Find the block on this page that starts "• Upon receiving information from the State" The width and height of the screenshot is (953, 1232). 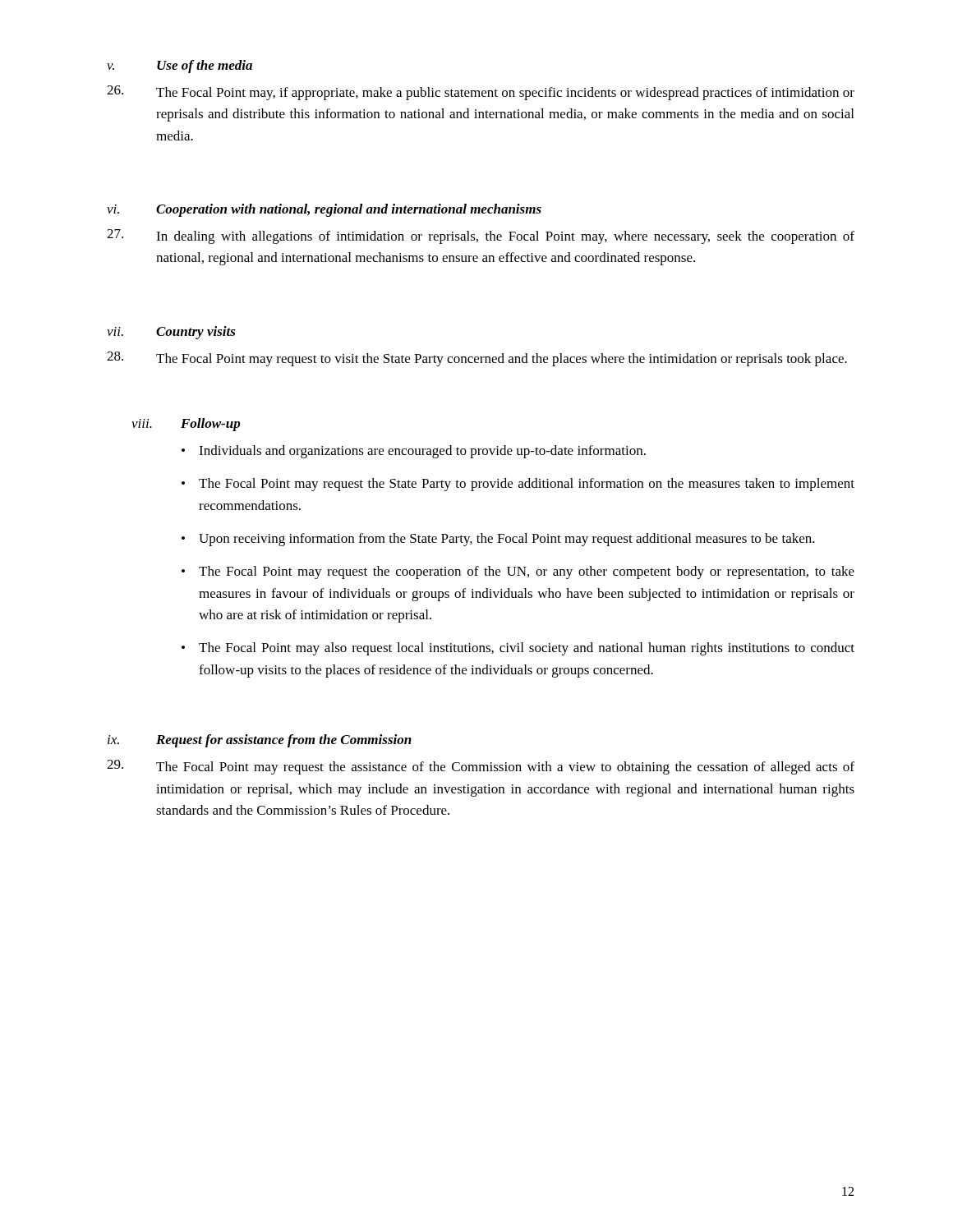518,539
